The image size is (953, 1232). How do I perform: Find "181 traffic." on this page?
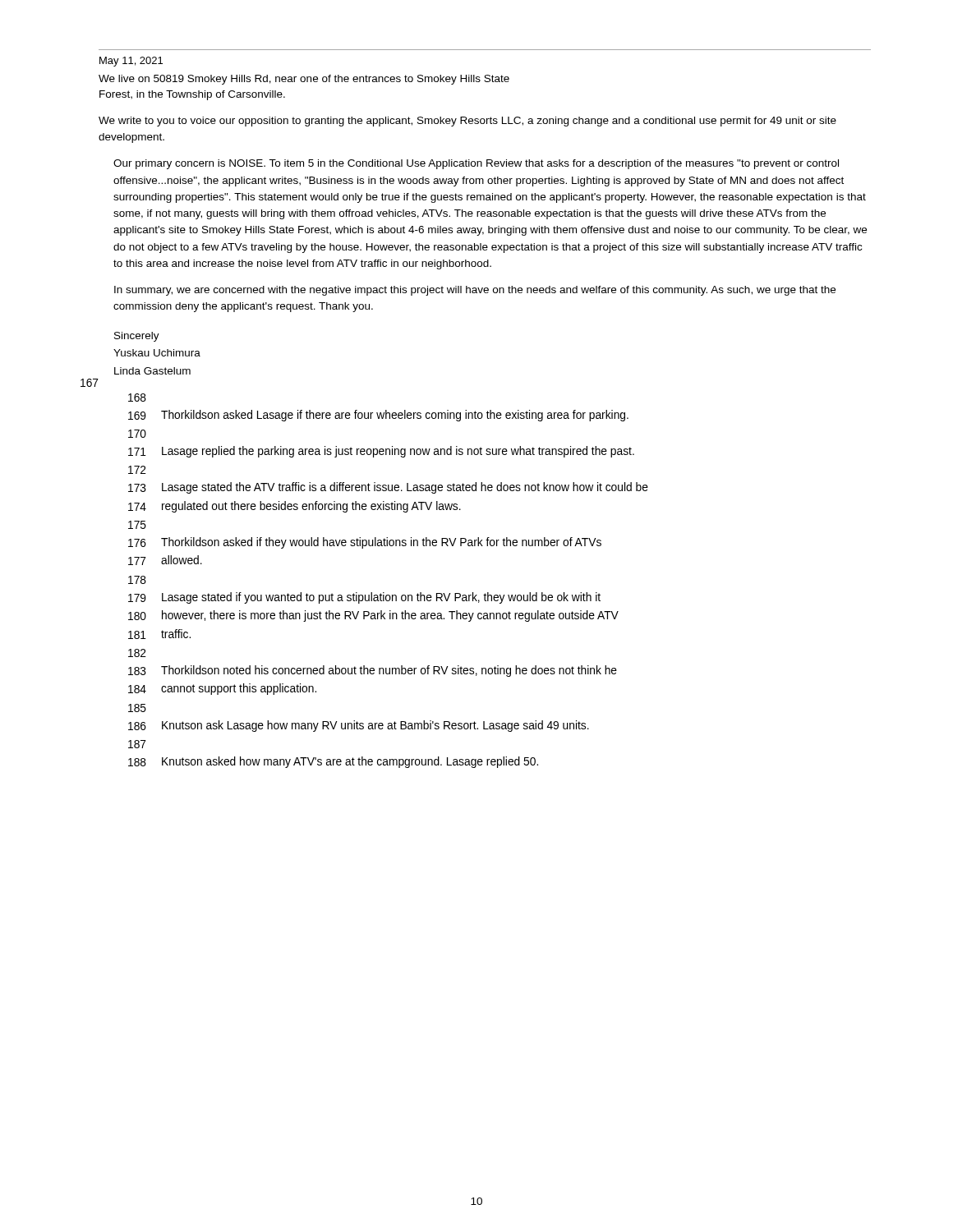pyautogui.click(x=159, y=634)
